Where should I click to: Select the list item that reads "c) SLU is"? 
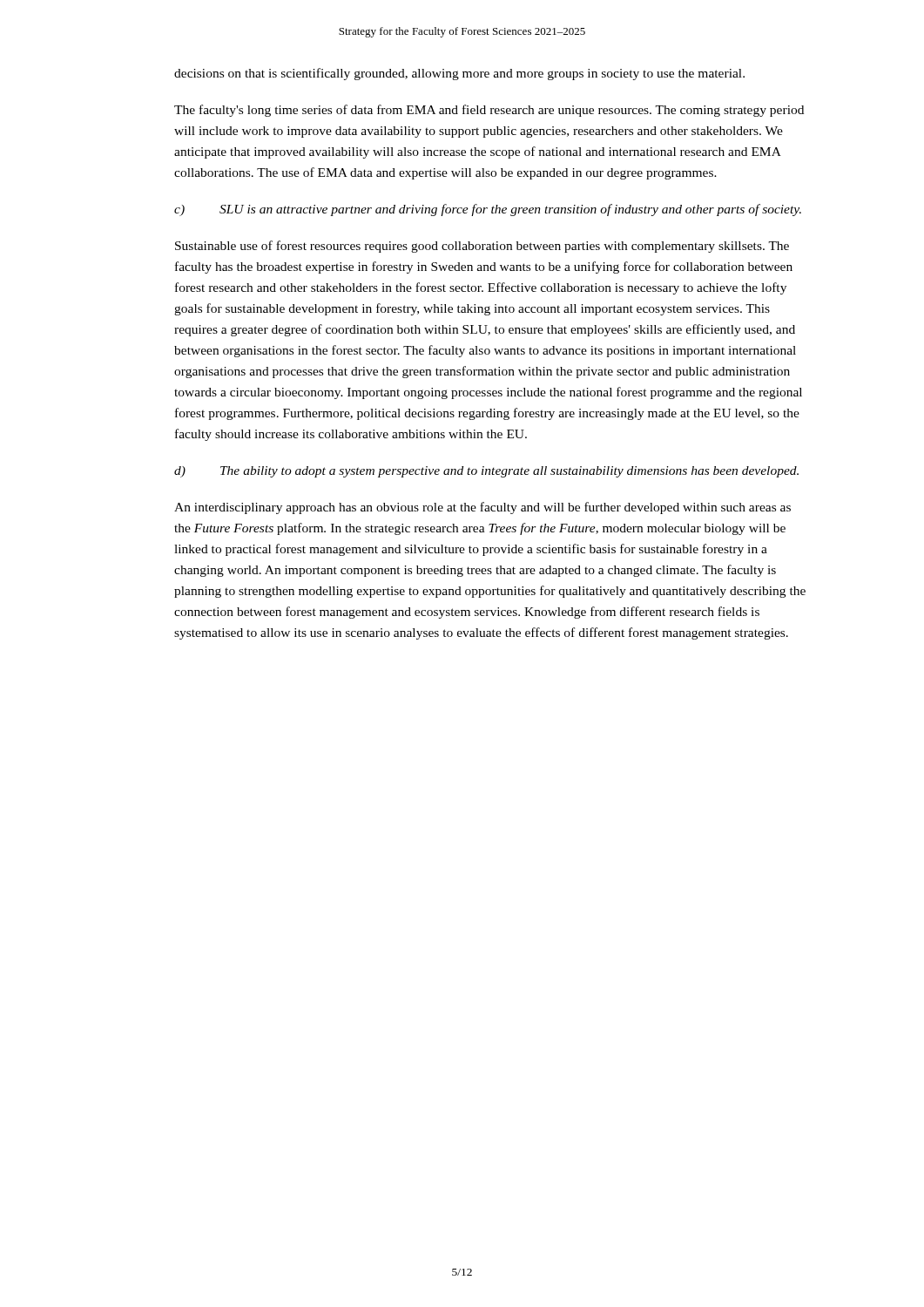(x=488, y=209)
